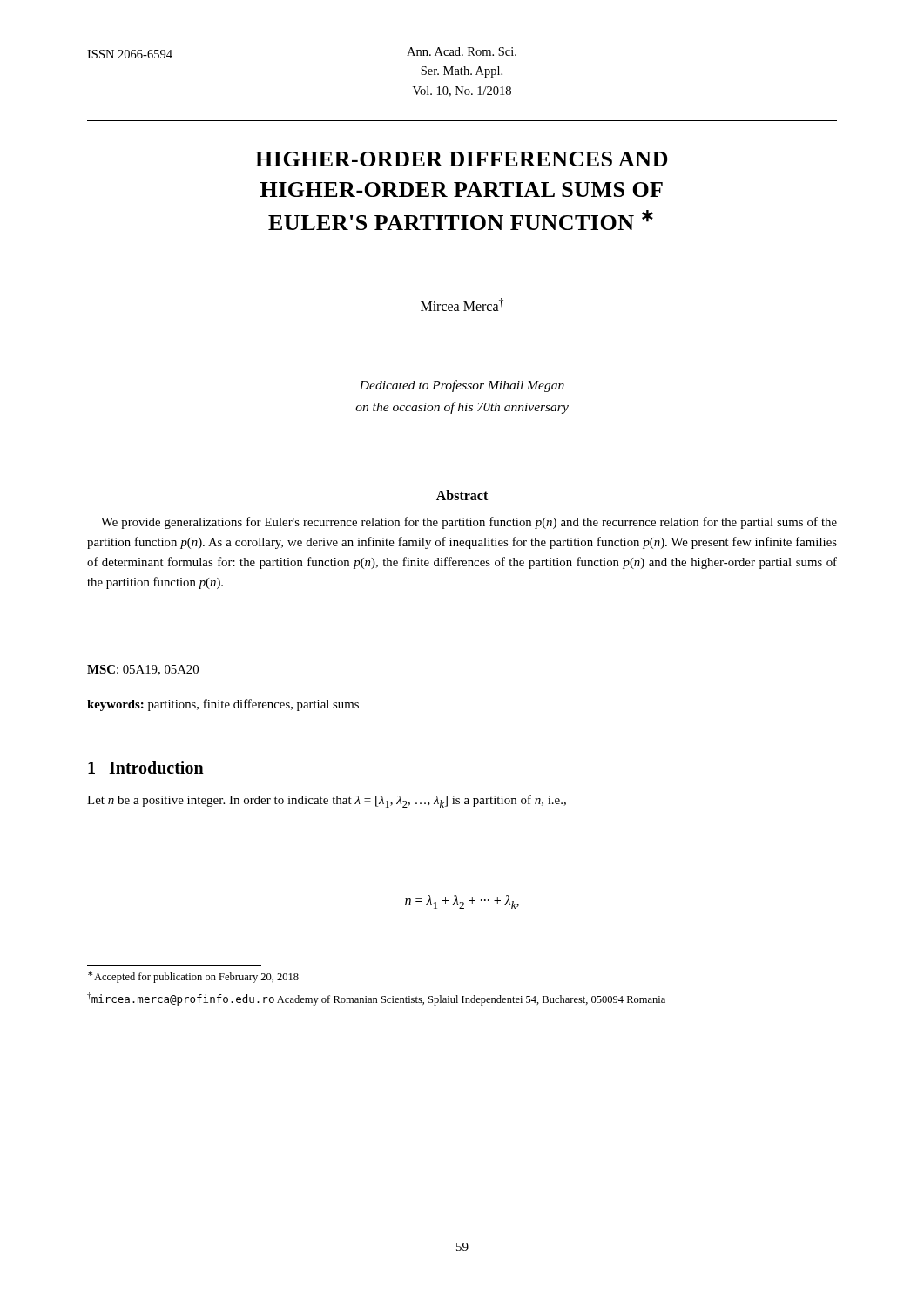Screen dimensions: 1307x924
Task: Locate the block of text that opens with "Dedicated to Professor Mihail"
Action: [x=462, y=395]
